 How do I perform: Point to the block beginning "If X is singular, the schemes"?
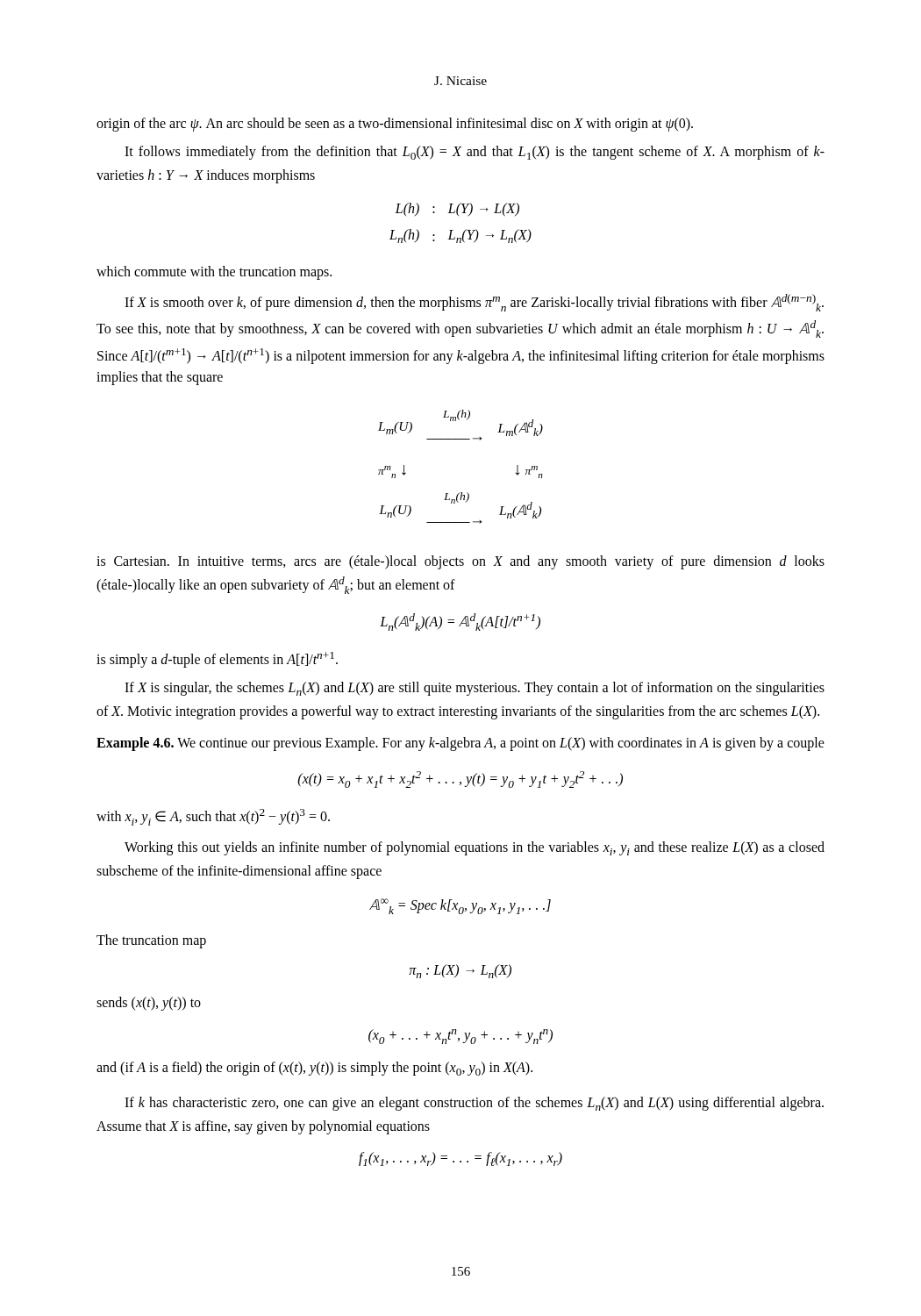point(460,700)
